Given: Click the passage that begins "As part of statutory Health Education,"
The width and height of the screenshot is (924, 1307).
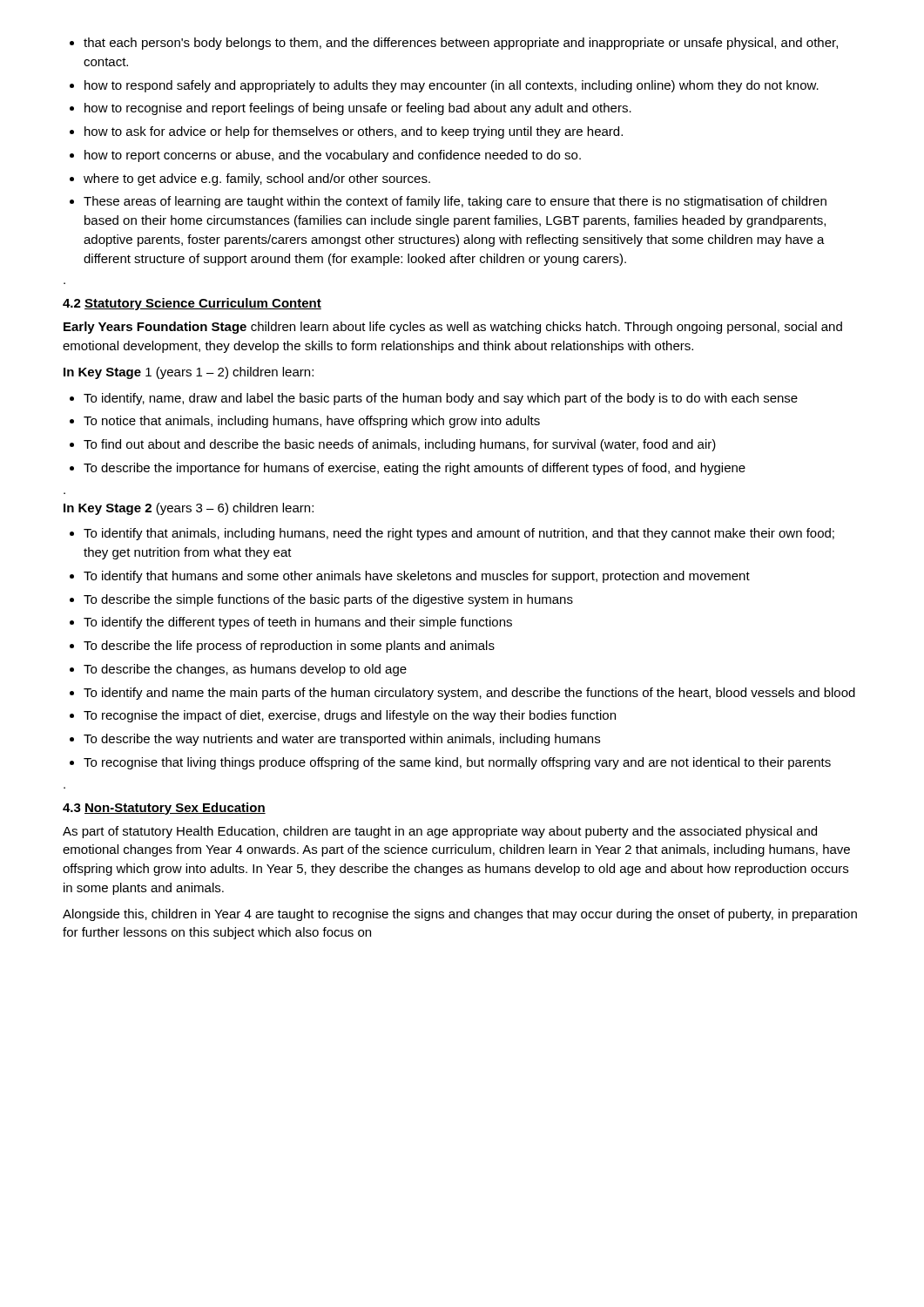Looking at the screenshot, I should pos(462,859).
